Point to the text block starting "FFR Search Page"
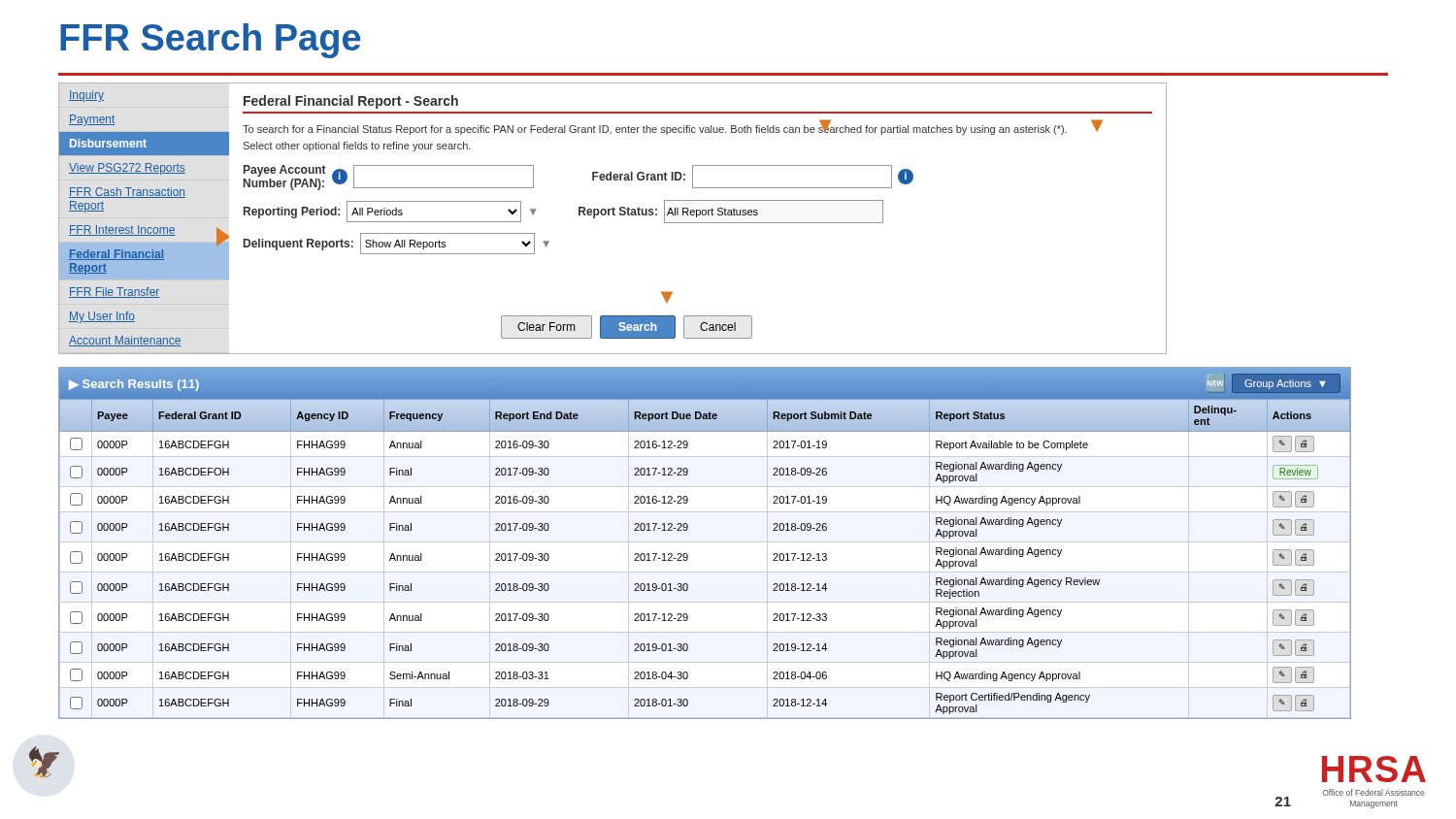 [x=210, y=38]
